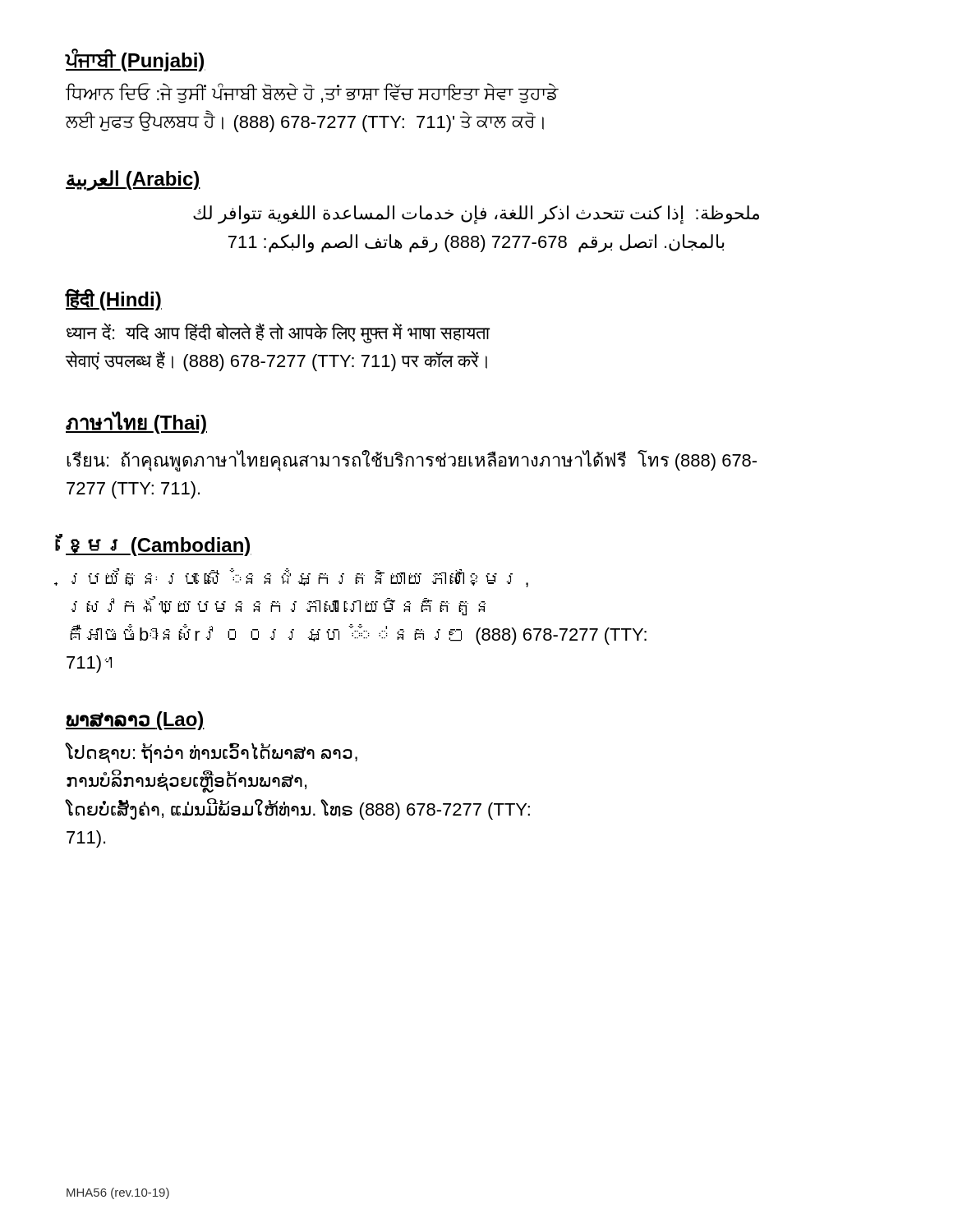Select the element starting "ध्यान दें: यदि आप"
Image resolution: width=953 pixels, height=1232 pixels.
tap(279, 347)
